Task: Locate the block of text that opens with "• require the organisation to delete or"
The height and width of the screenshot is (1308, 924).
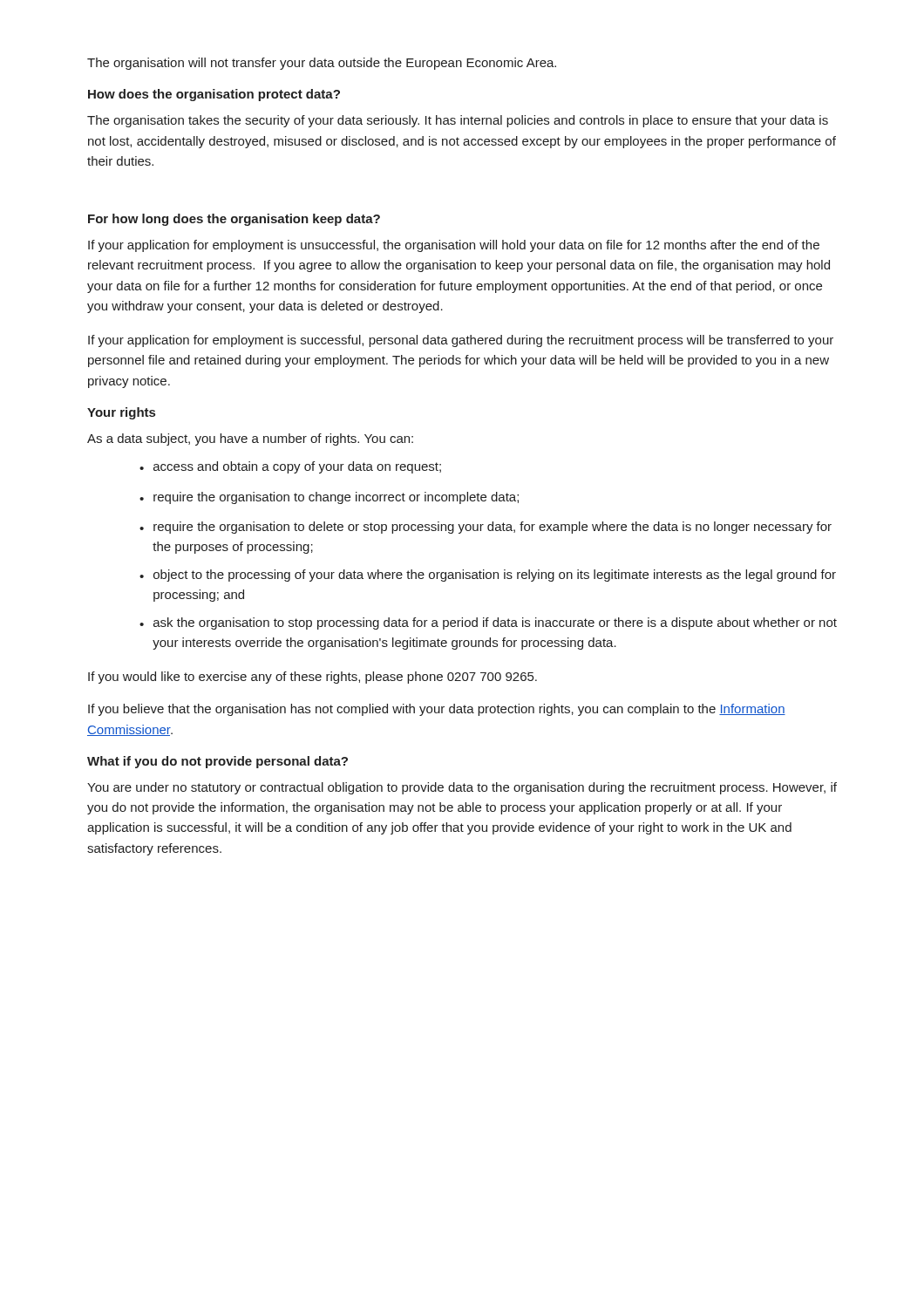Action: click(488, 537)
